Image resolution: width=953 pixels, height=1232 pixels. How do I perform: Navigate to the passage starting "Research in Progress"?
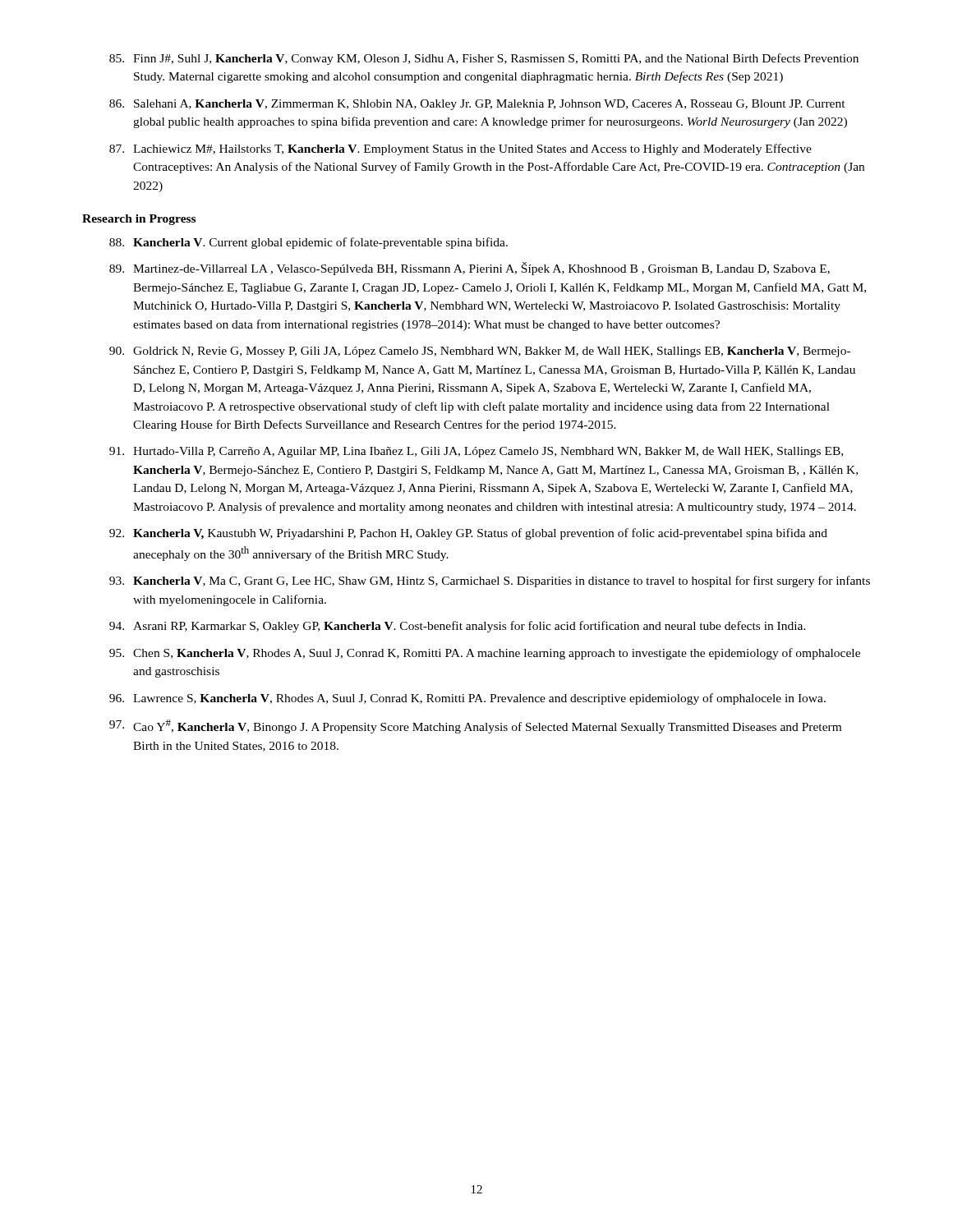139,218
